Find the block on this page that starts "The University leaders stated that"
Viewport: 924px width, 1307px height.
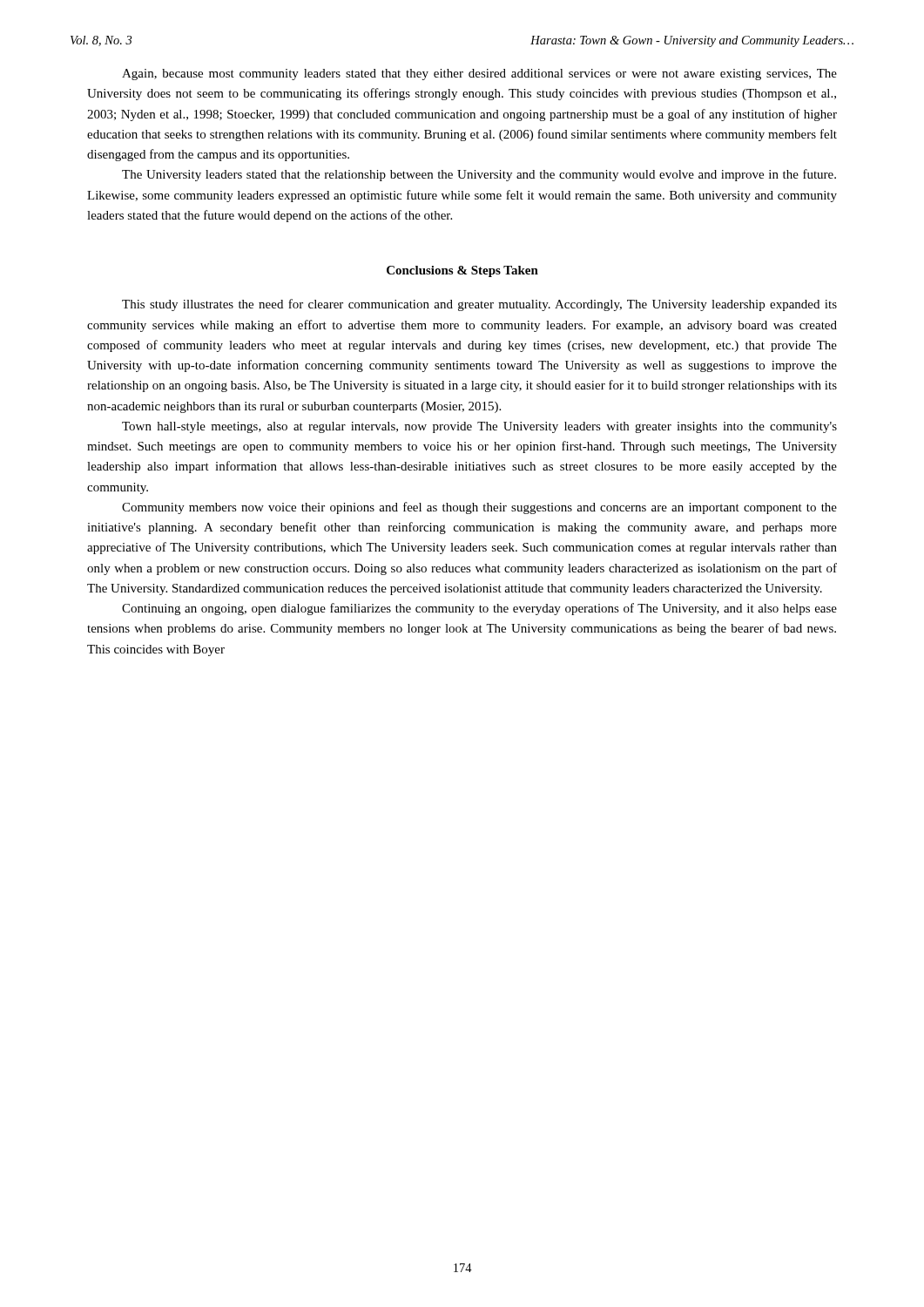coord(462,195)
